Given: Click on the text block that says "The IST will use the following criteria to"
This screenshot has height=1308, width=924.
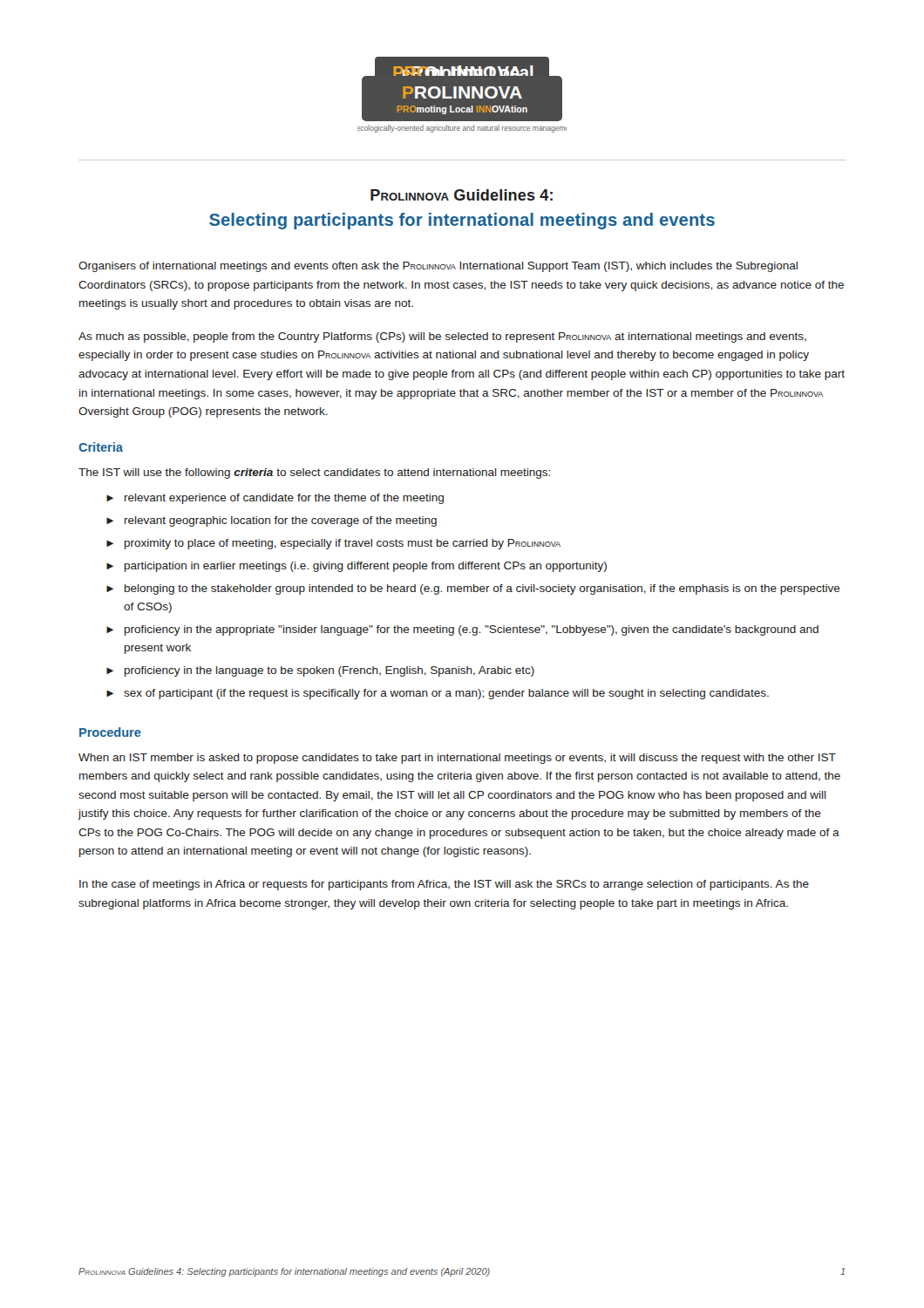Looking at the screenshot, I should (315, 472).
